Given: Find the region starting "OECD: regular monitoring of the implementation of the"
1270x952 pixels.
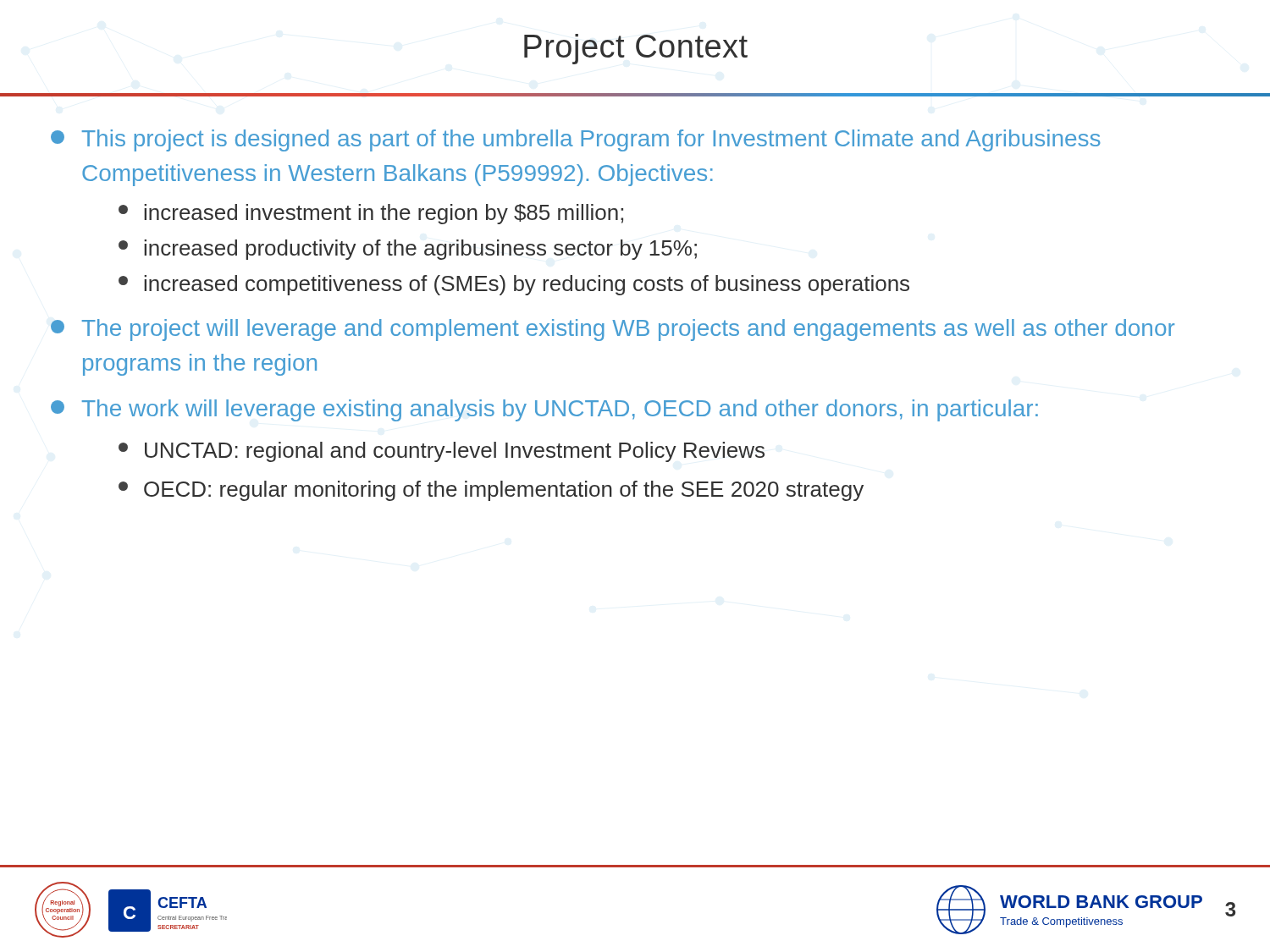Looking at the screenshot, I should tap(491, 490).
